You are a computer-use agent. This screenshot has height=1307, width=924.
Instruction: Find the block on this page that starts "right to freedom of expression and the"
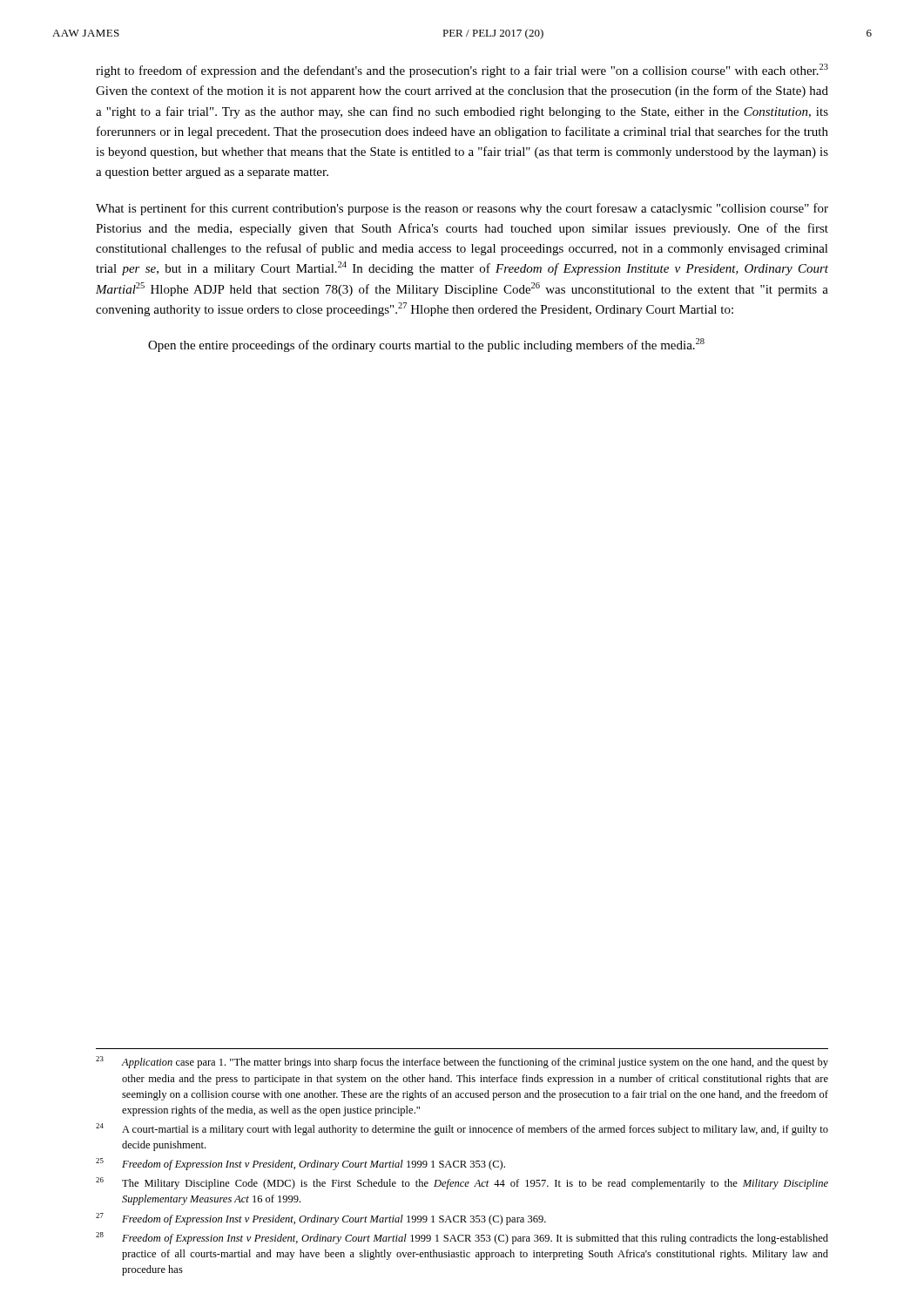click(x=462, y=122)
